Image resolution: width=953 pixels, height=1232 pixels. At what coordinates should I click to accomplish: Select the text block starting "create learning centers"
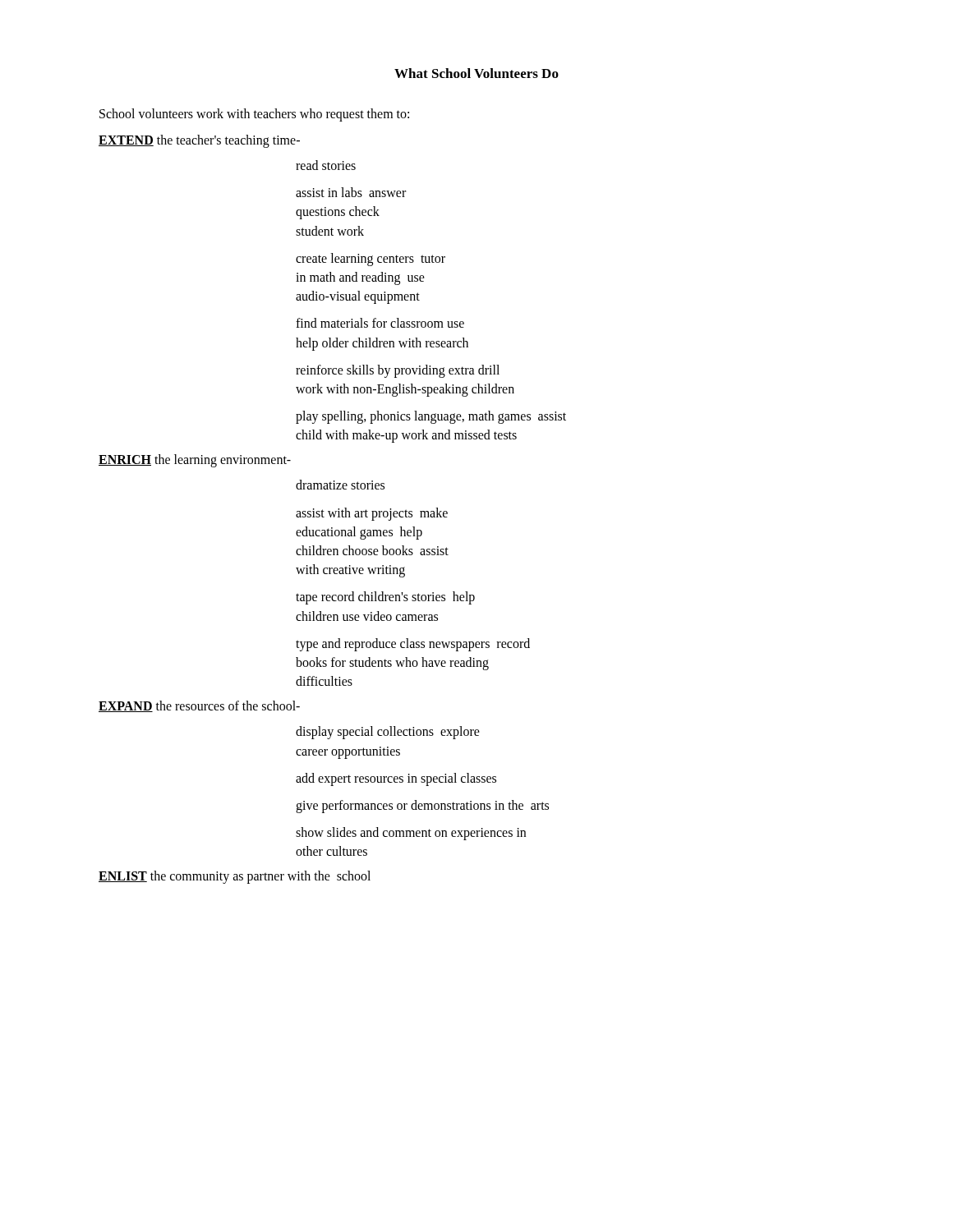(x=371, y=277)
